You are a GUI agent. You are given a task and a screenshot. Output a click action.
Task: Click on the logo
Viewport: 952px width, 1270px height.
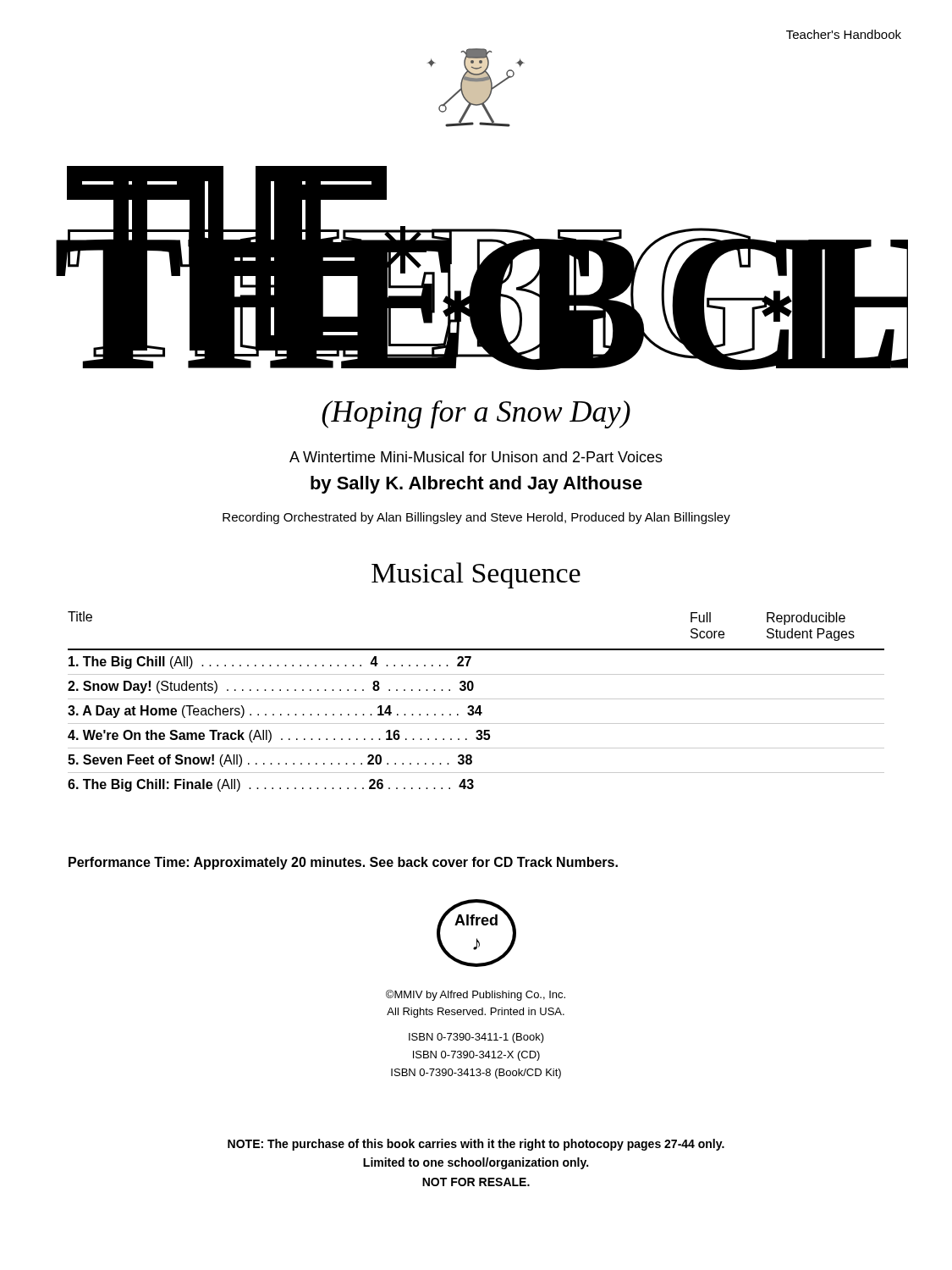[x=476, y=935]
